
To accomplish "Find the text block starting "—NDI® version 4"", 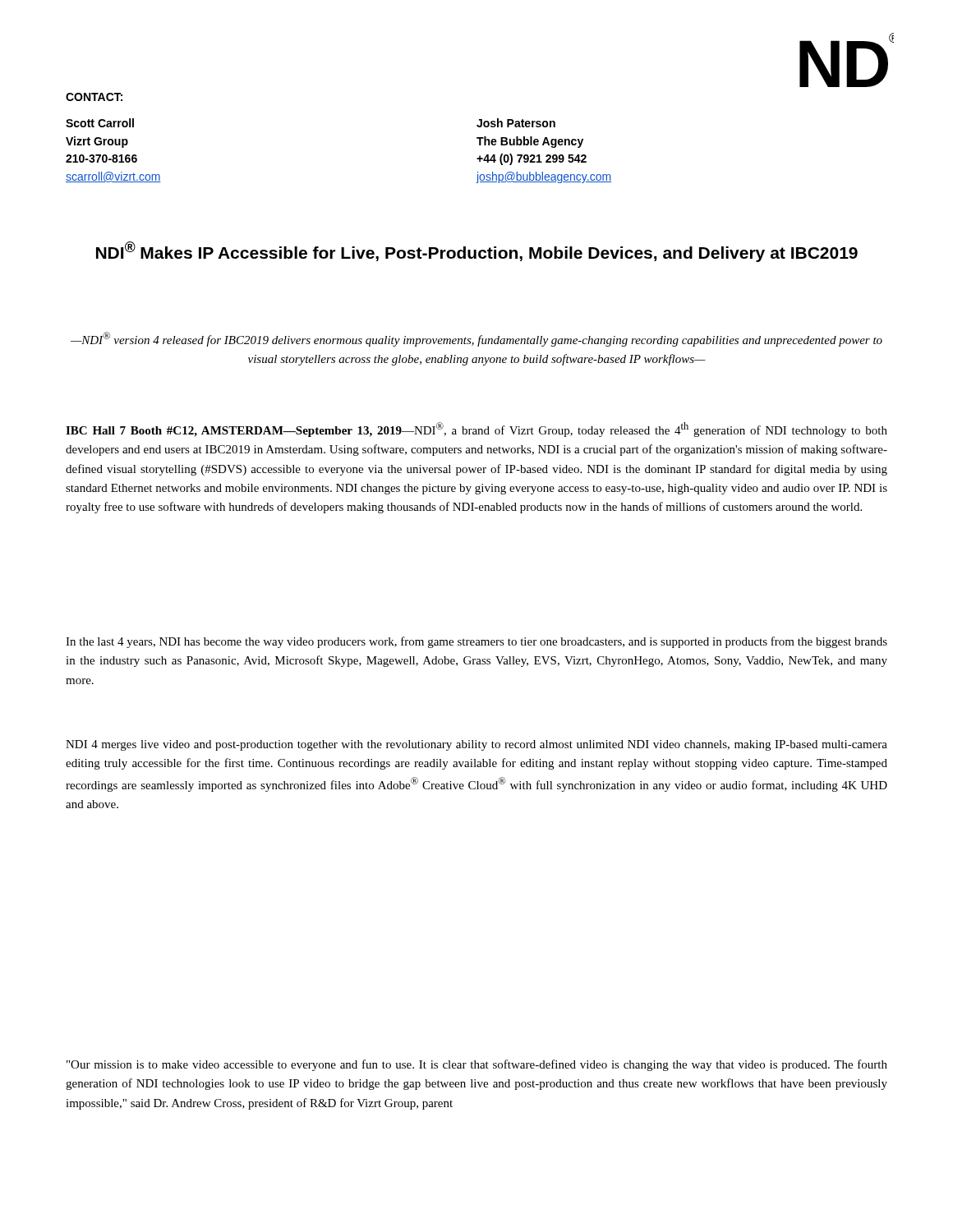I will tap(476, 348).
